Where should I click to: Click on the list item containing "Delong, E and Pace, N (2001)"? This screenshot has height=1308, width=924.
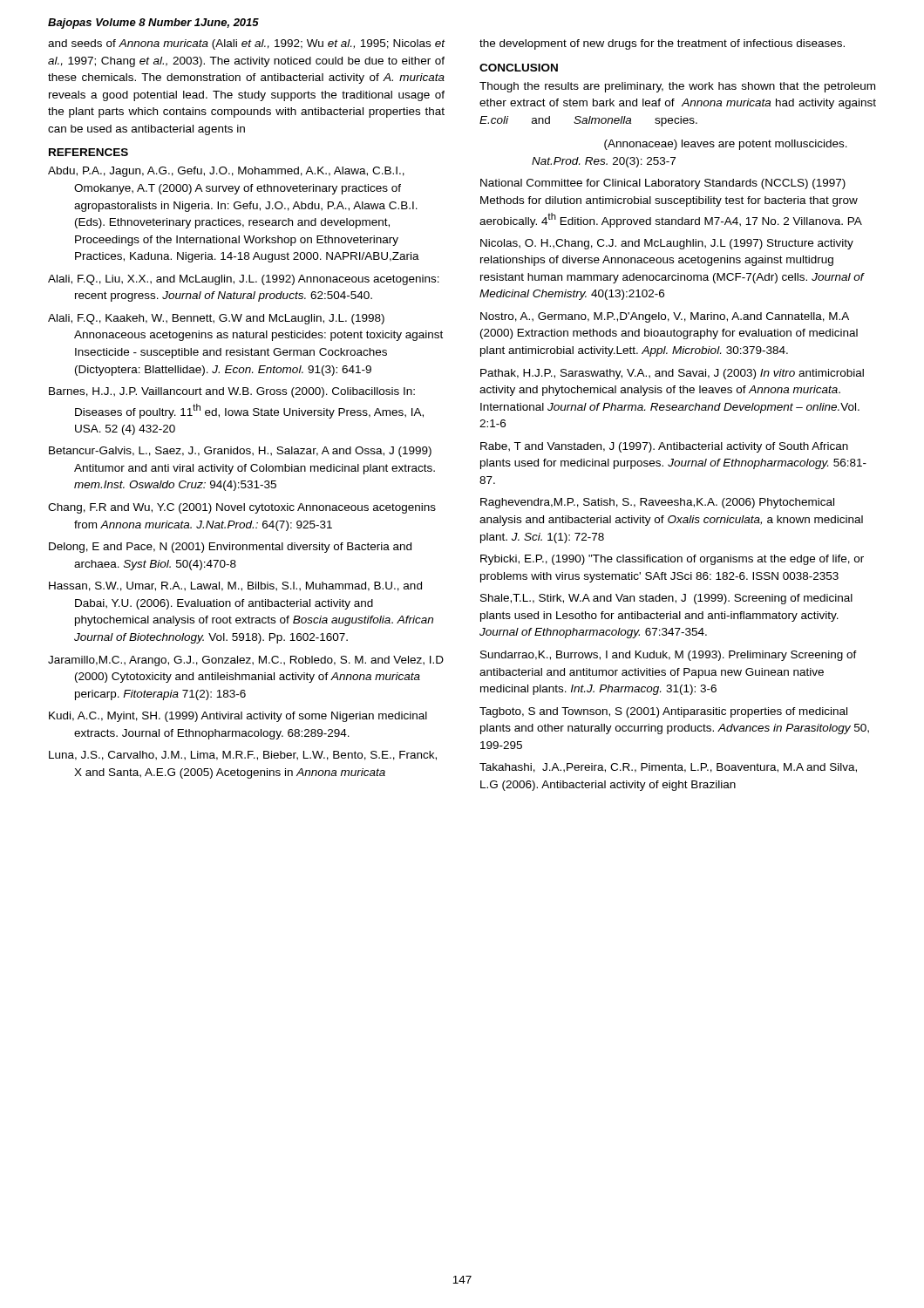(230, 555)
